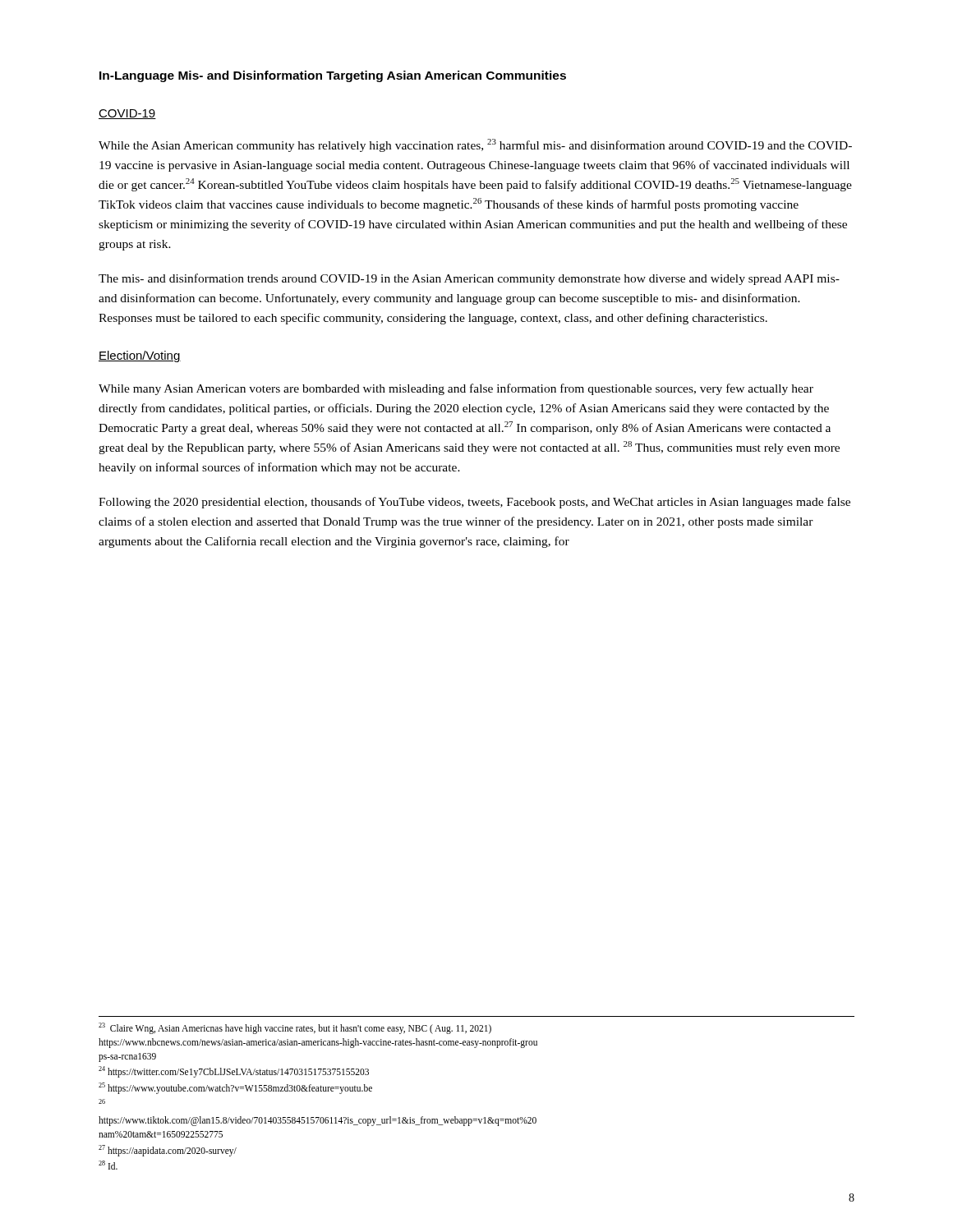This screenshot has width=953, height=1232.
Task: Navigate to the text block starting "25 https://www.youtube.com/watch?v=W1558mzd3t0&feature=youtu.be"
Action: pos(235,1087)
